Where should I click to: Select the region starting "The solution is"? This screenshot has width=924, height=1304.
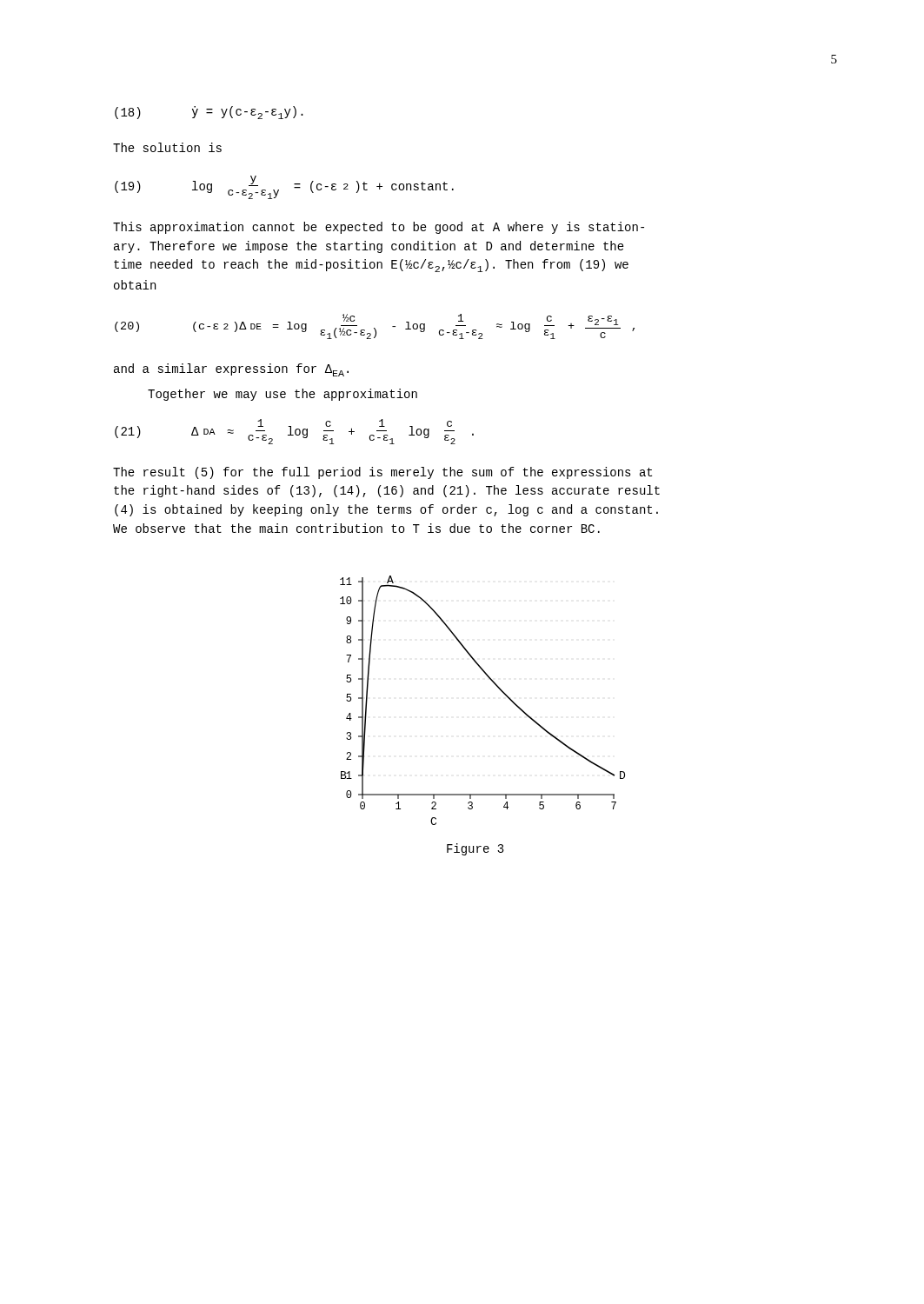pyautogui.click(x=168, y=148)
